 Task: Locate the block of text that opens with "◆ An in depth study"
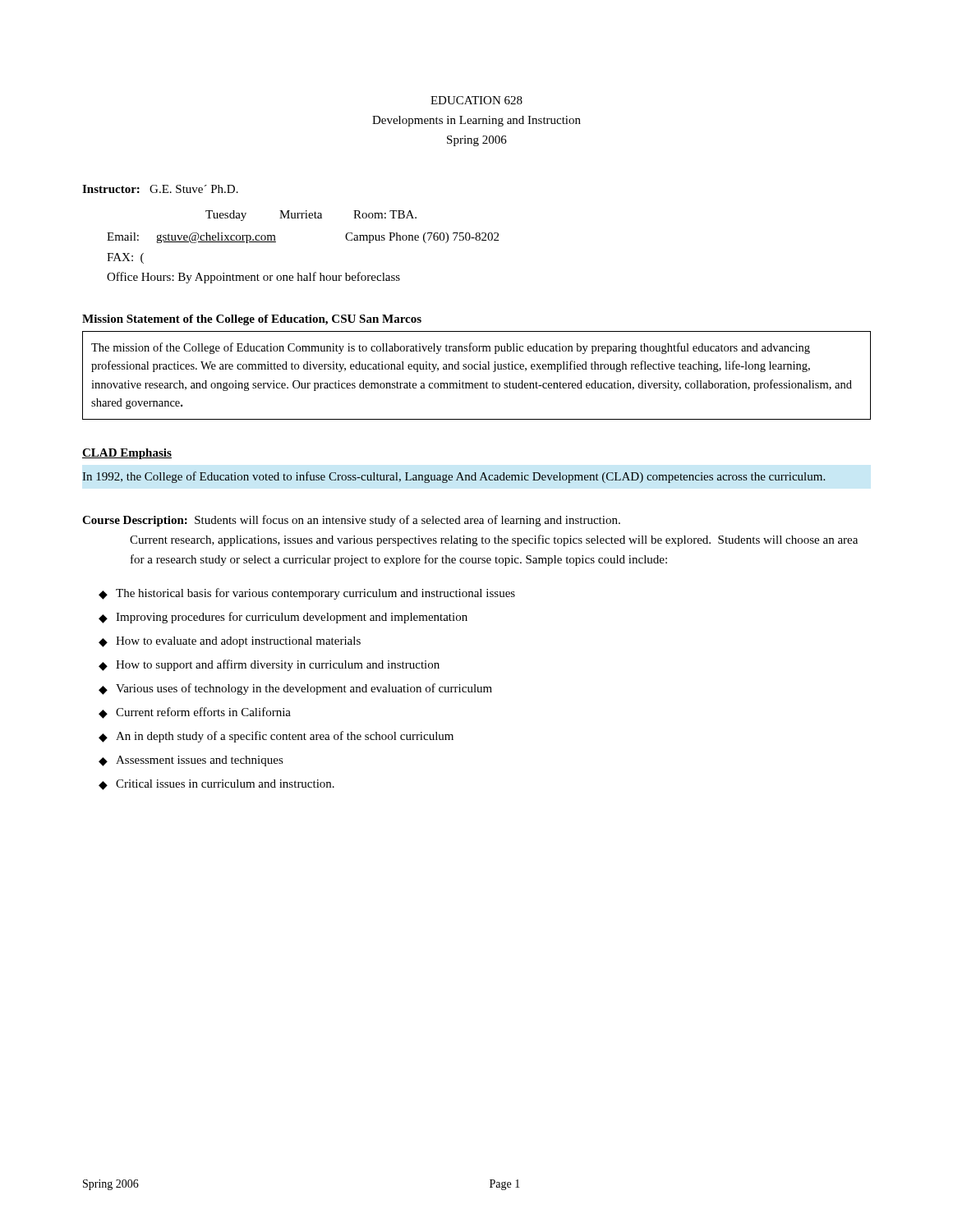tap(276, 736)
